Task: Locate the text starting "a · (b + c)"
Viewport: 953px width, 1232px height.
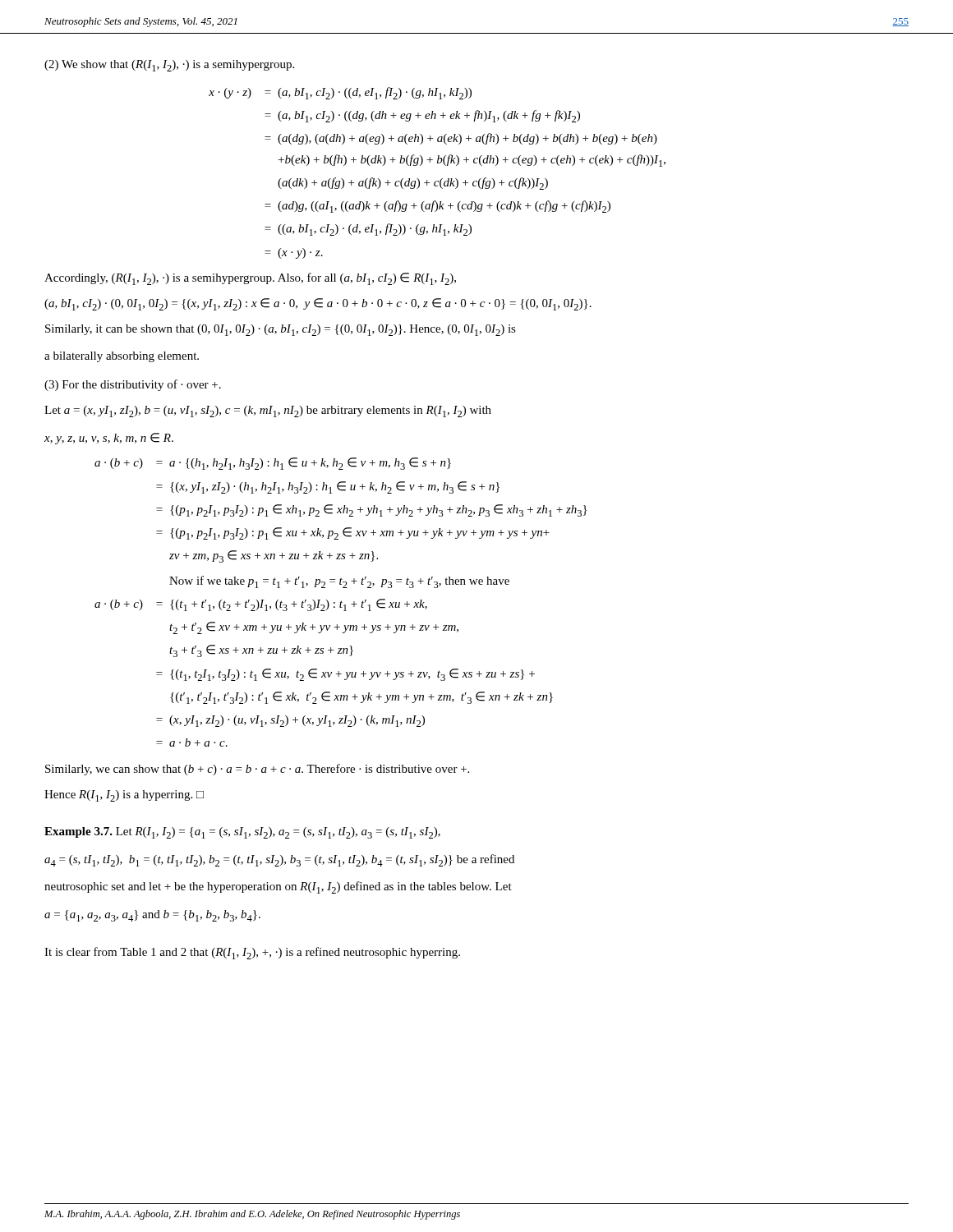Action: [x=273, y=464]
